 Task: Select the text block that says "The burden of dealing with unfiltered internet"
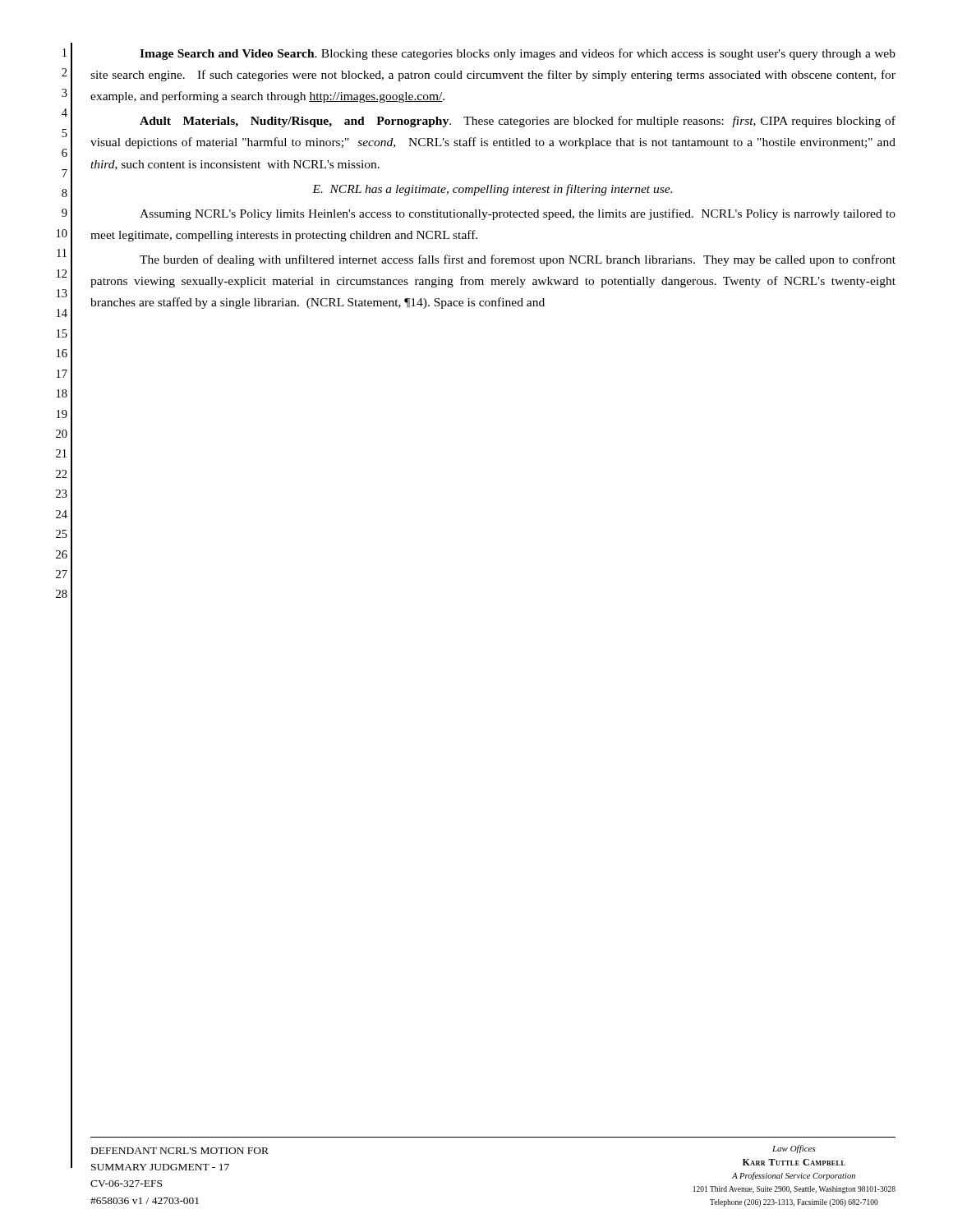(493, 281)
